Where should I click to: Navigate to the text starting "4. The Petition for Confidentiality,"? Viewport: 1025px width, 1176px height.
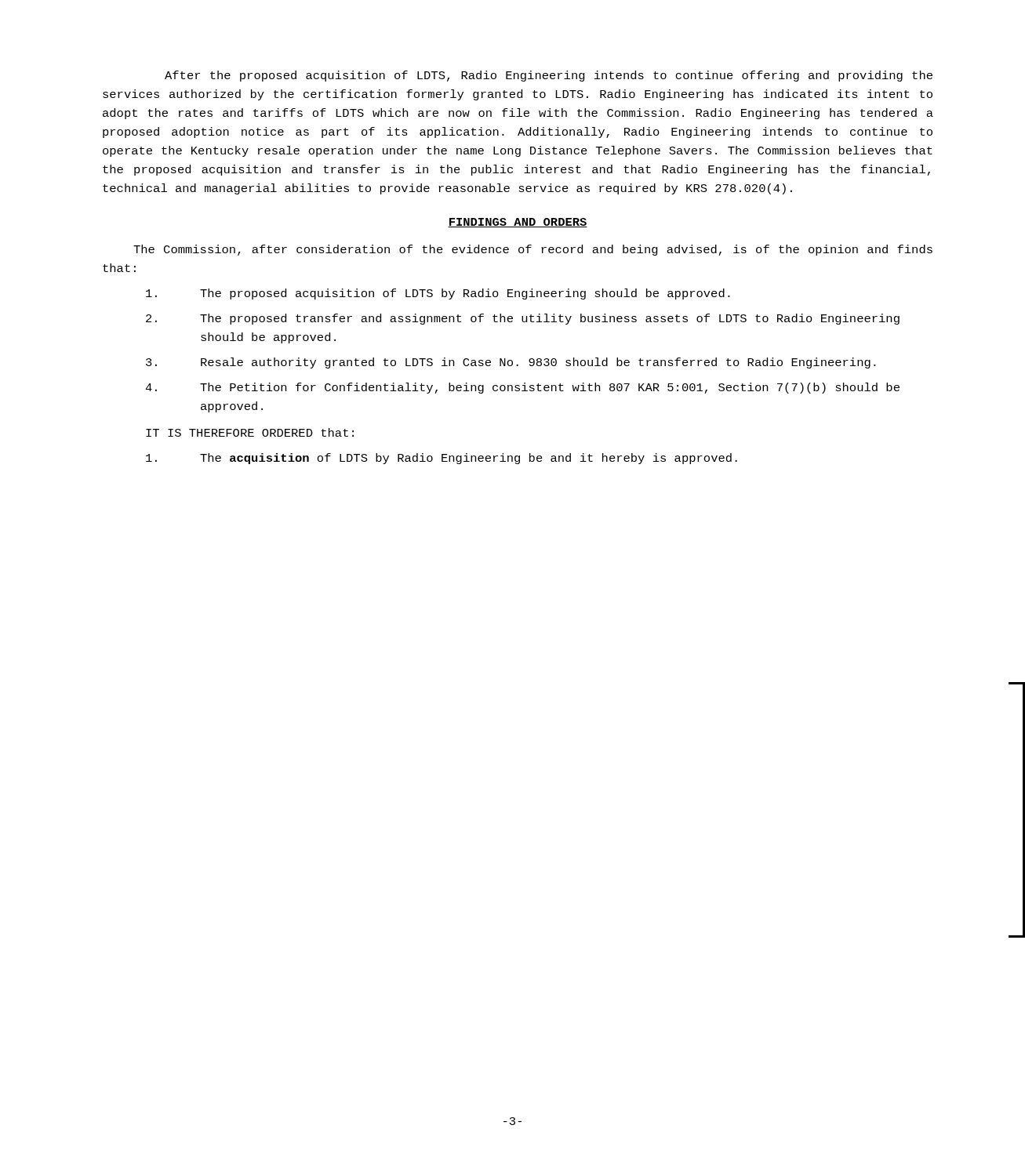(x=518, y=398)
